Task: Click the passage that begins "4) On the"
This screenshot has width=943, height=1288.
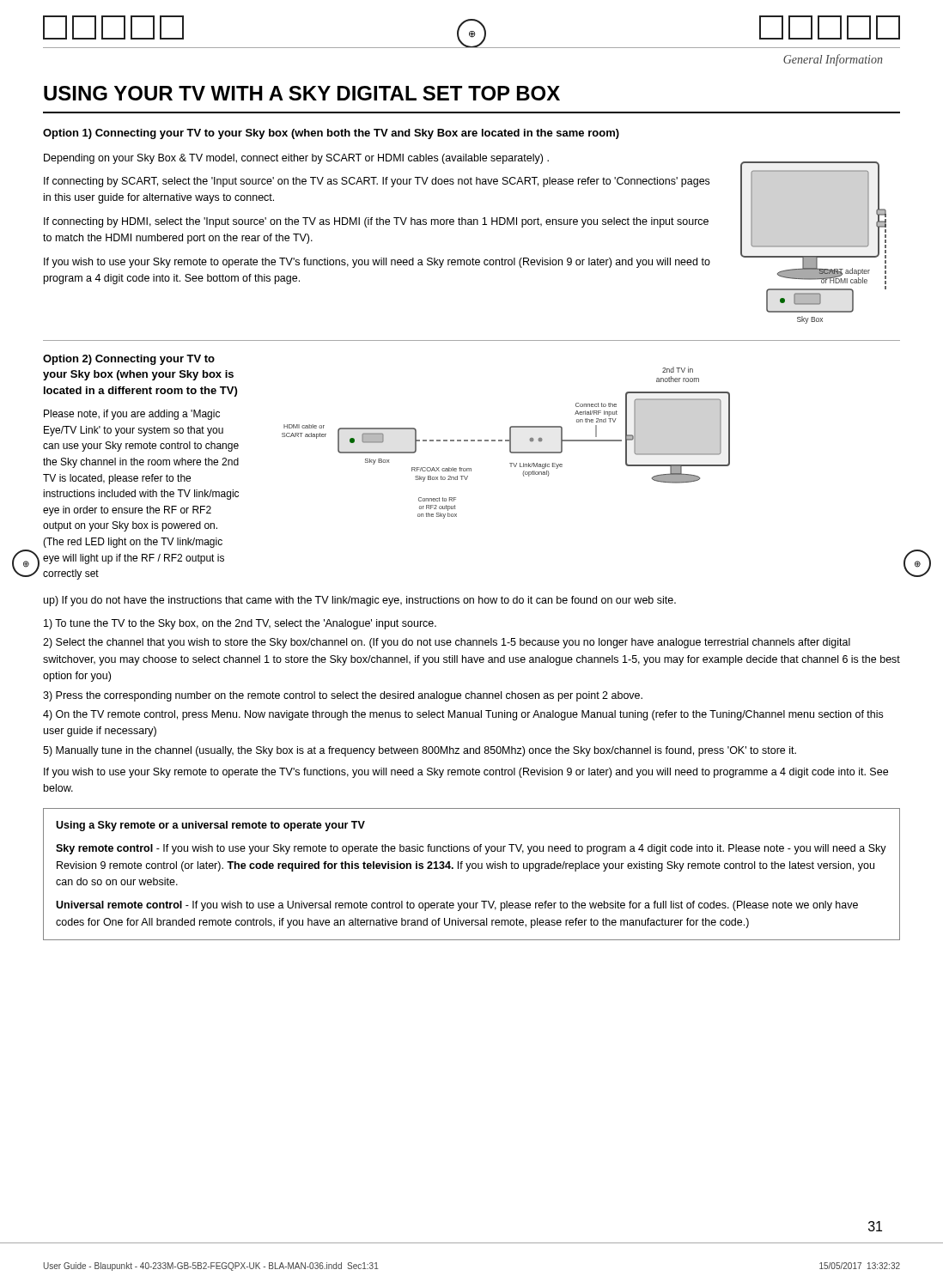Action: pos(463,723)
